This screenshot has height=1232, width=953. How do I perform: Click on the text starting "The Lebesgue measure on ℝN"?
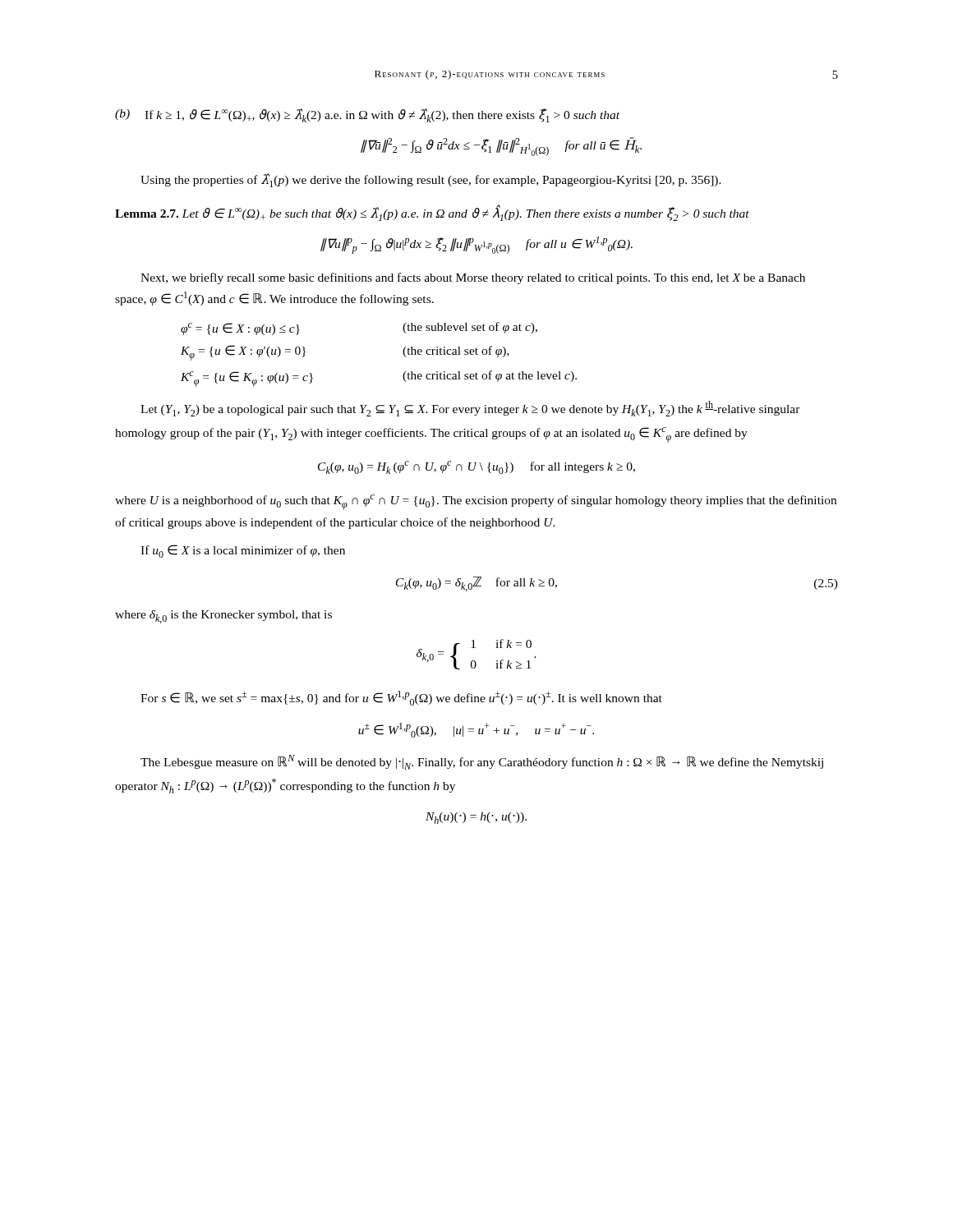(470, 774)
